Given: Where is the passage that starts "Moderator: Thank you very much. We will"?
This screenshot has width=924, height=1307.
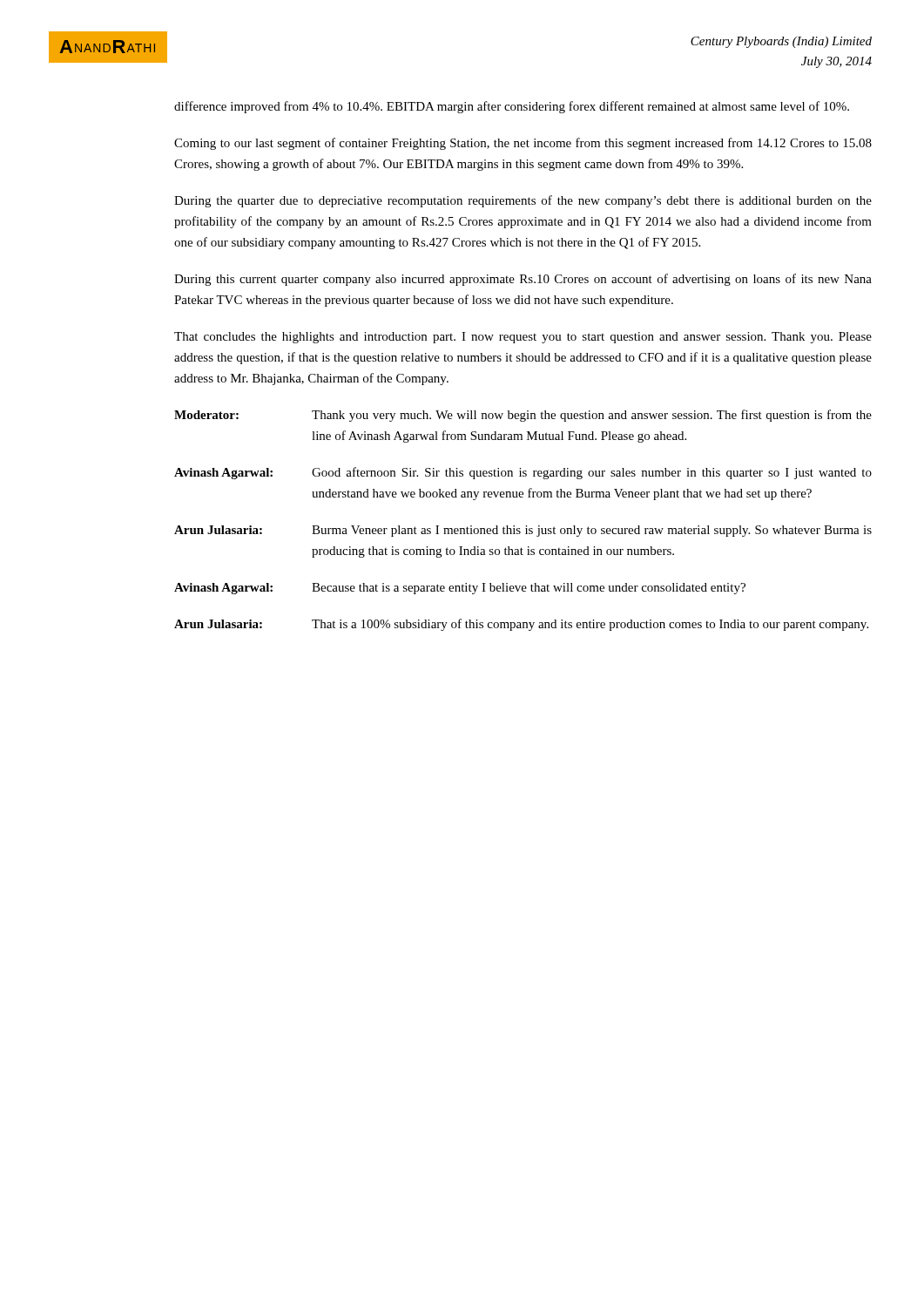Looking at the screenshot, I should tap(523, 425).
